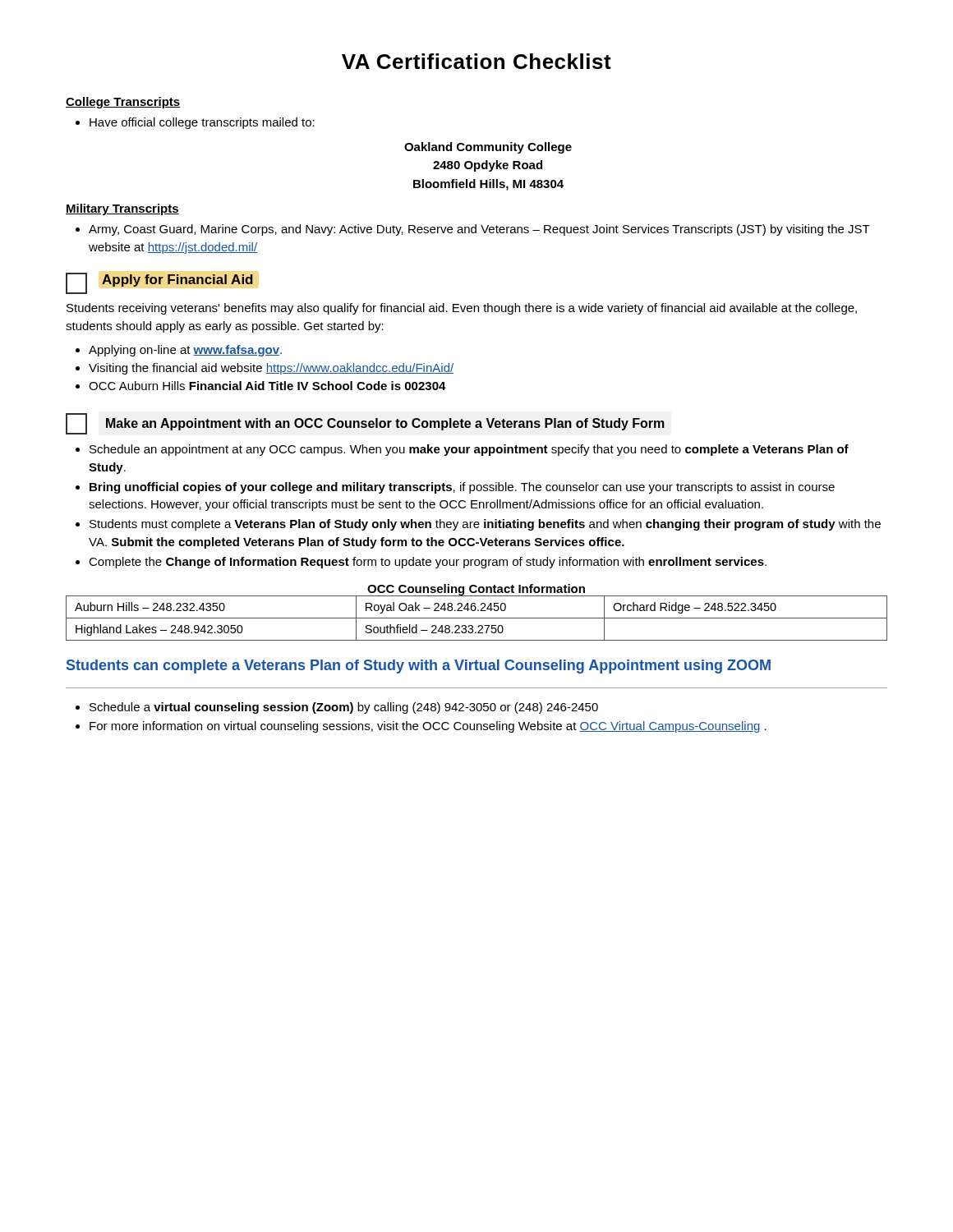Viewport: 953px width, 1232px height.
Task: Click on the list item that reads "Complete the Change of Information Request"
Action: [476, 561]
